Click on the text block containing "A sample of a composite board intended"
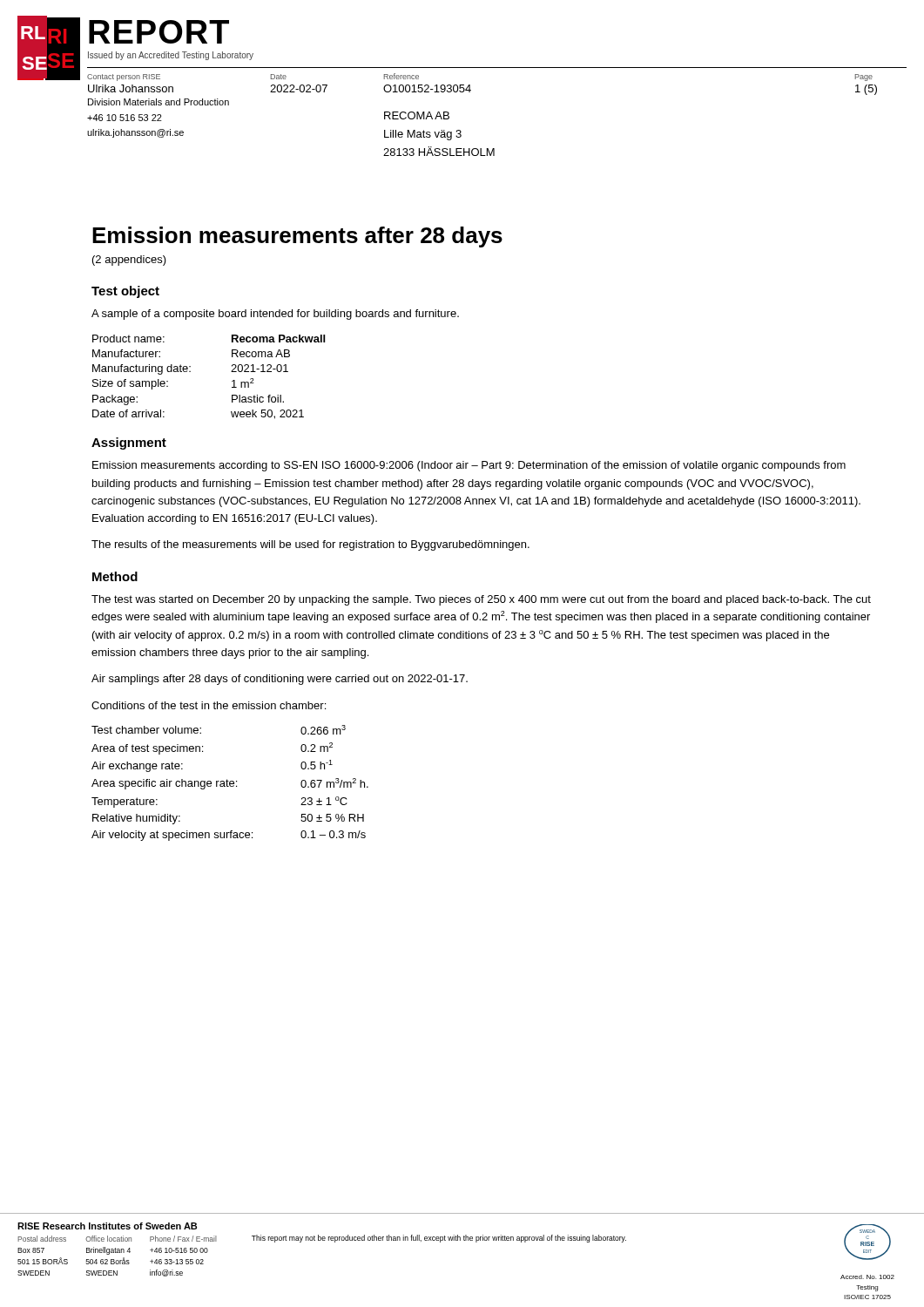 pos(276,313)
